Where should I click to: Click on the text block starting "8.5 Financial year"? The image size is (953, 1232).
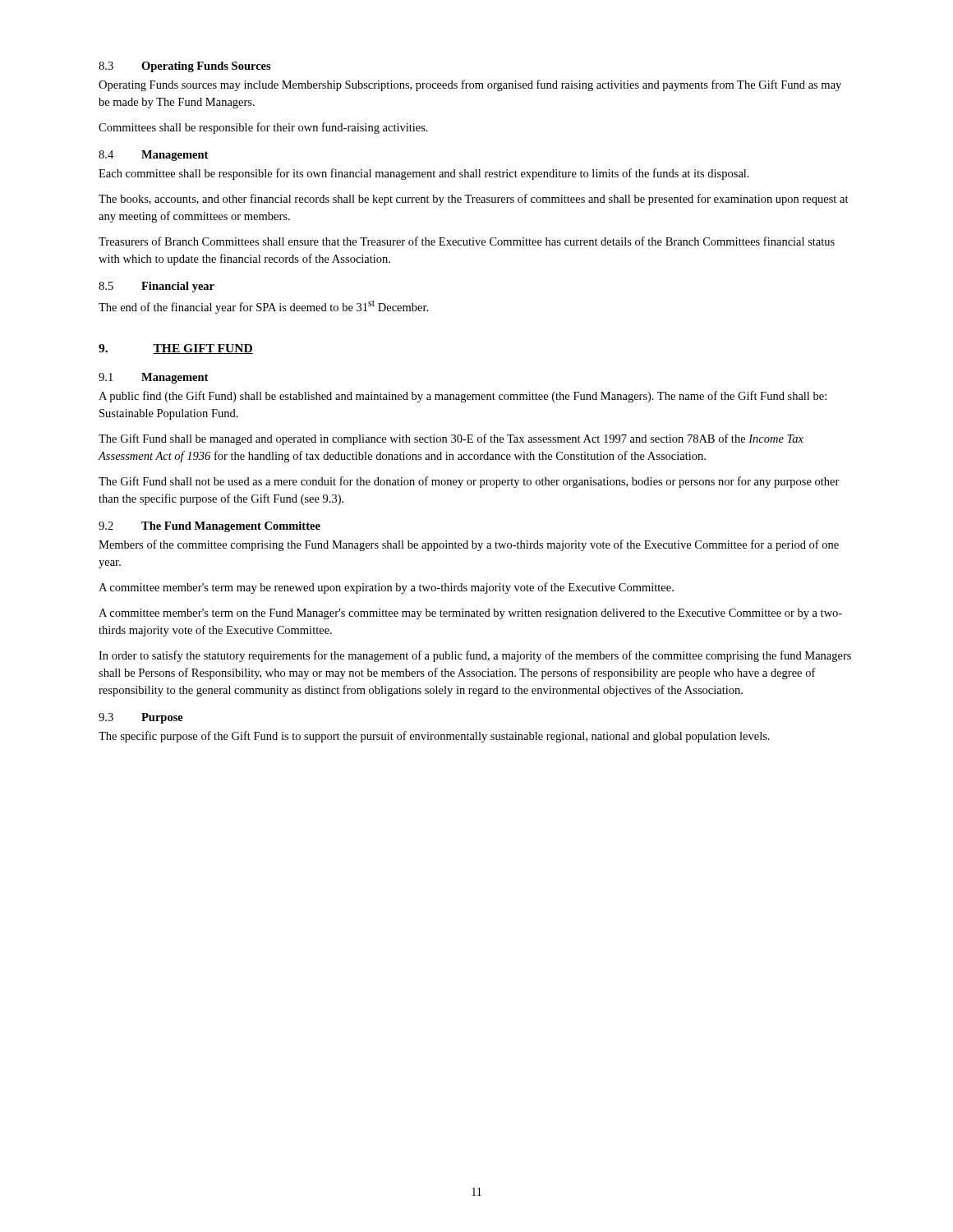tap(156, 286)
